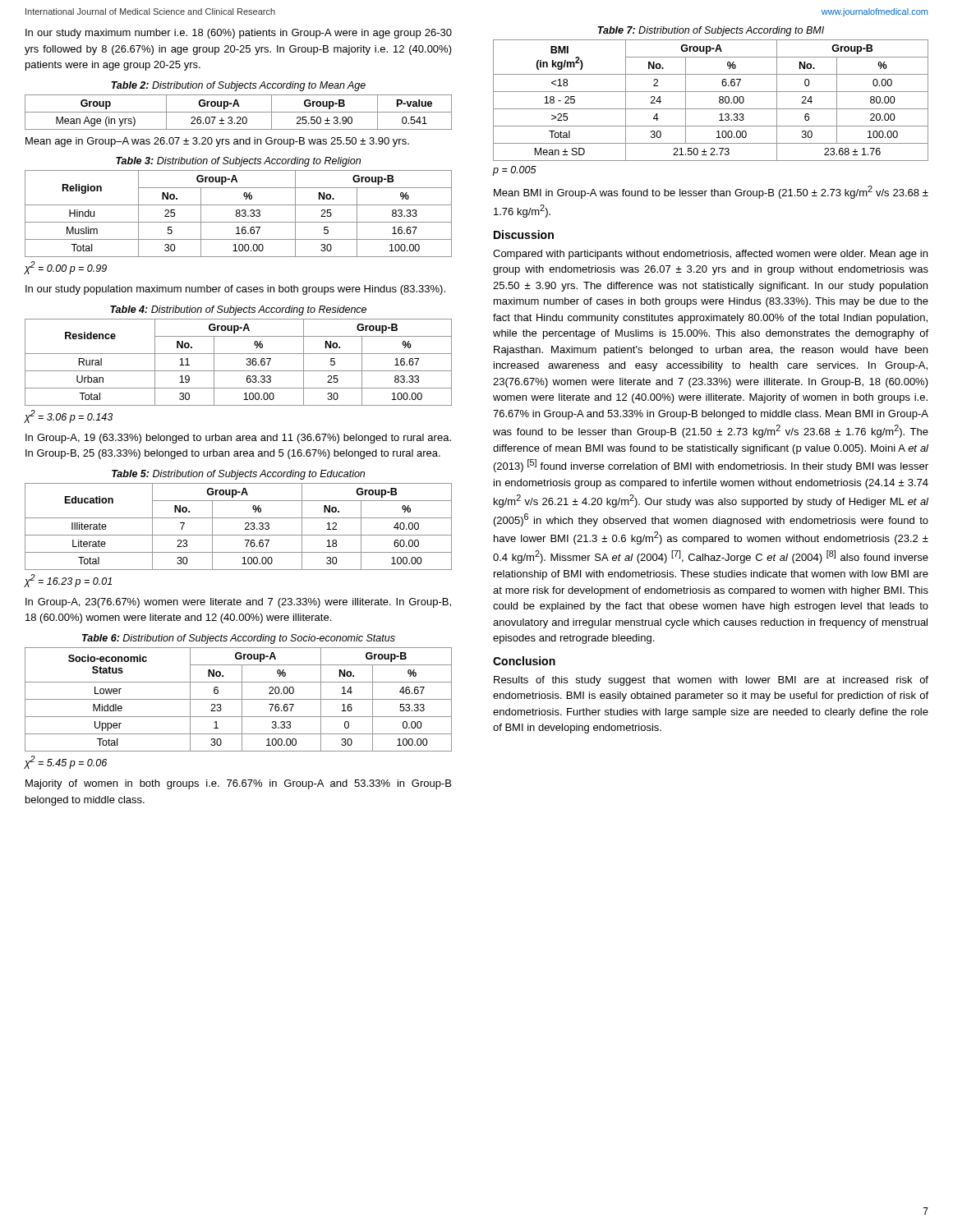Find the table that mentions "Socio-economic Status"
The height and width of the screenshot is (1232, 953).
tap(238, 699)
